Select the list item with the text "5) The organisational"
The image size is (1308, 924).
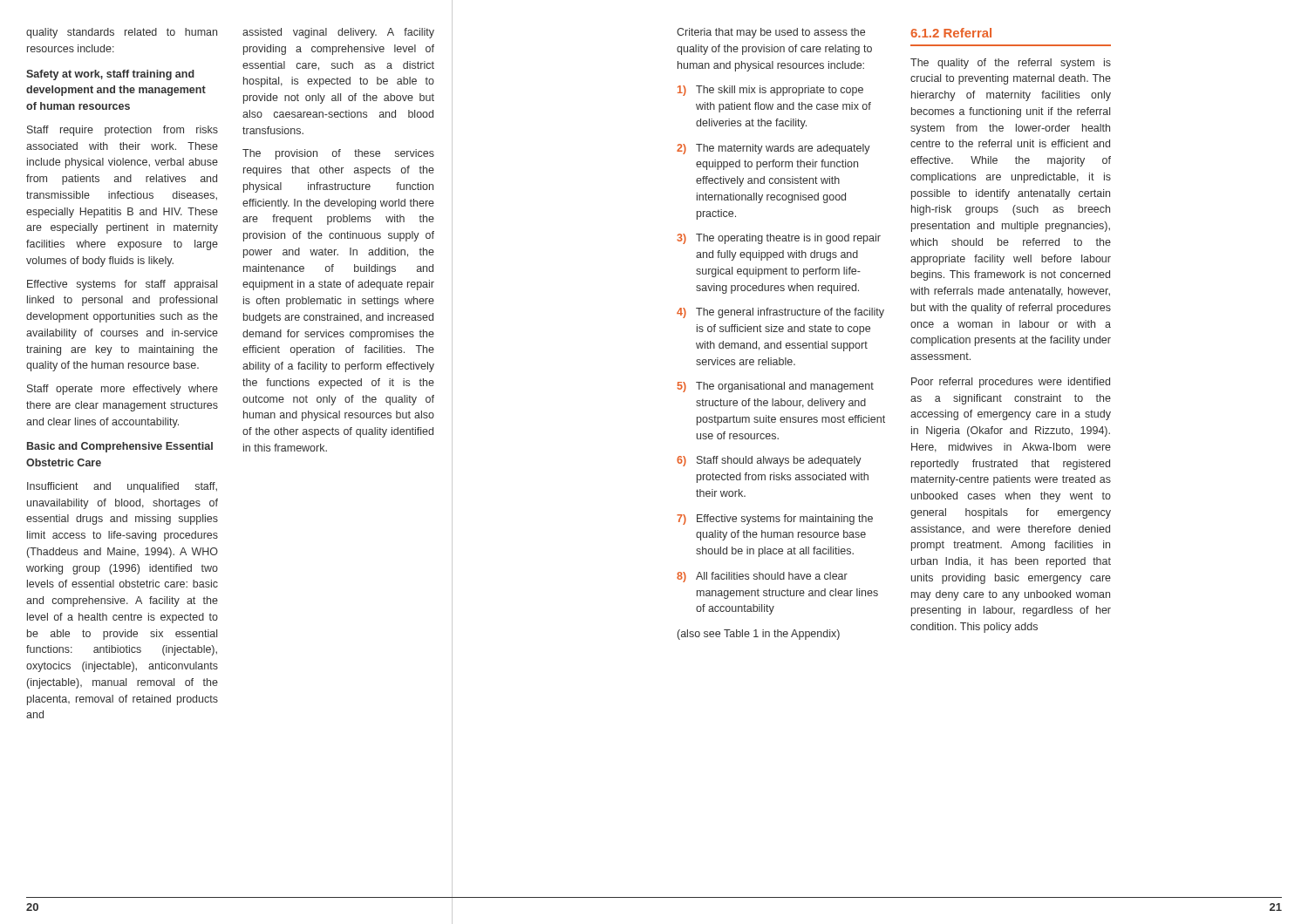[781, 411]
